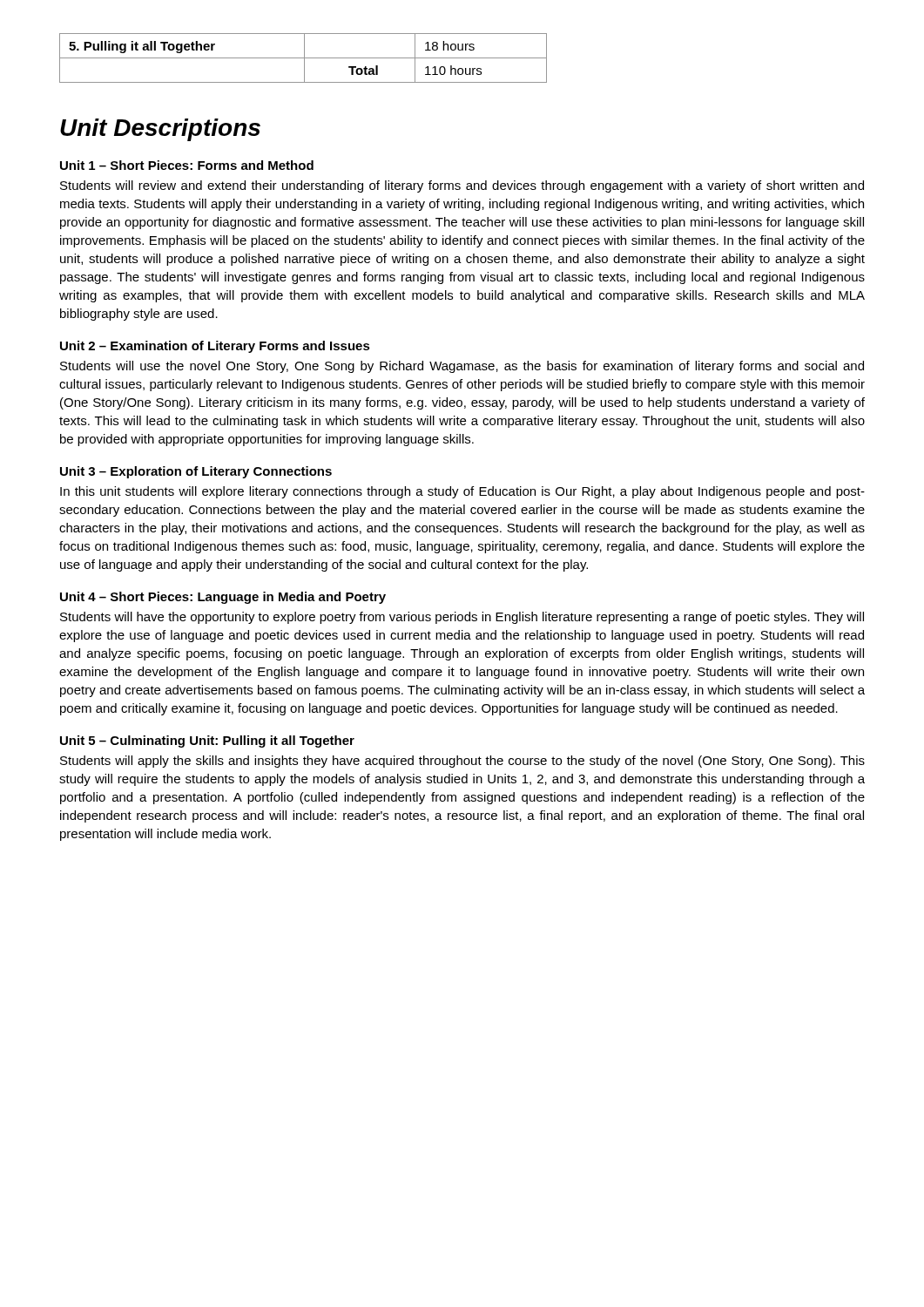
Task: Locate the text "Unit 3 – Exploration of Literary Connections"
Action: (196, 472)
